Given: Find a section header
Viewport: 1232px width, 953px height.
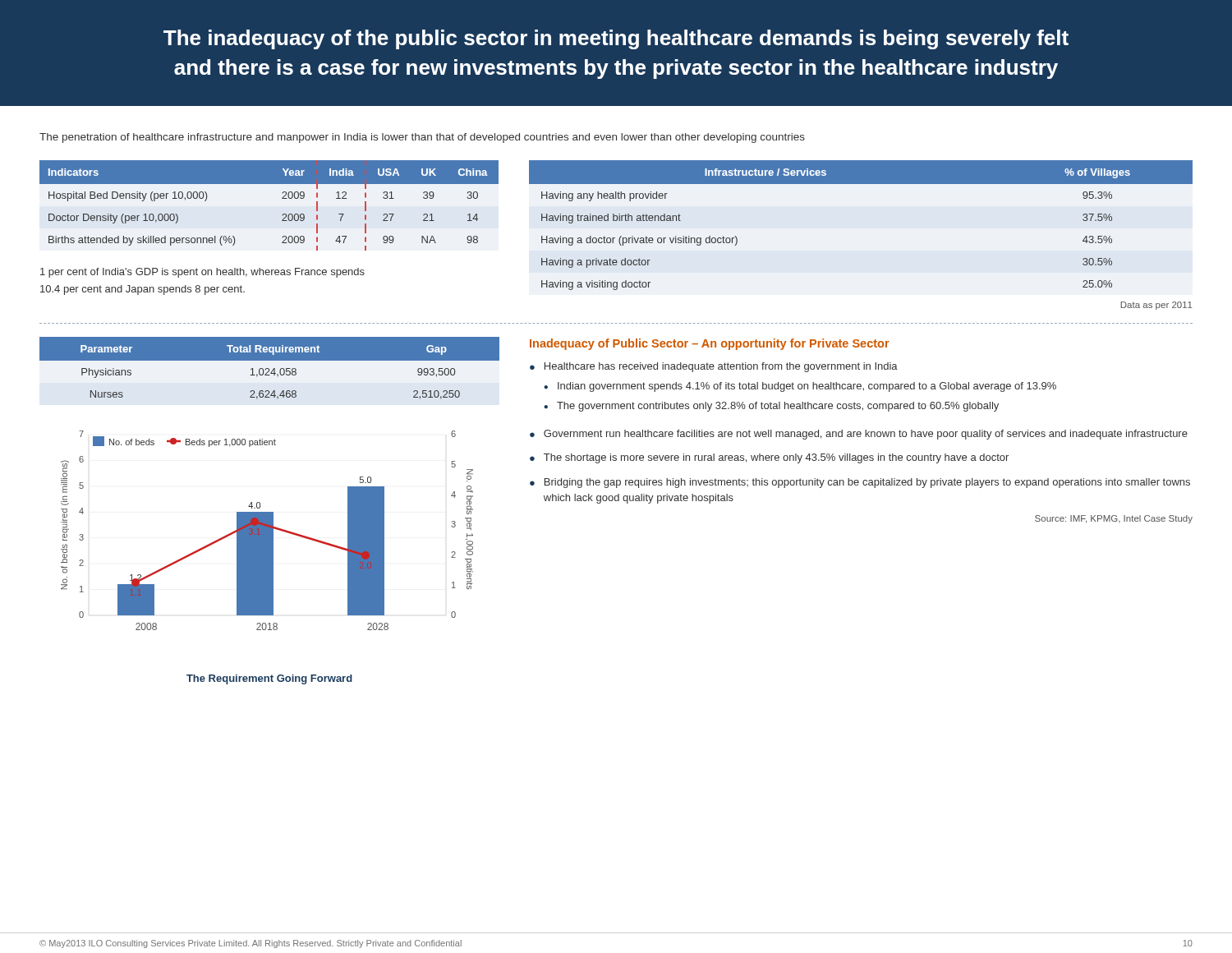Looking at the screenshot, I should coord(709,343).
